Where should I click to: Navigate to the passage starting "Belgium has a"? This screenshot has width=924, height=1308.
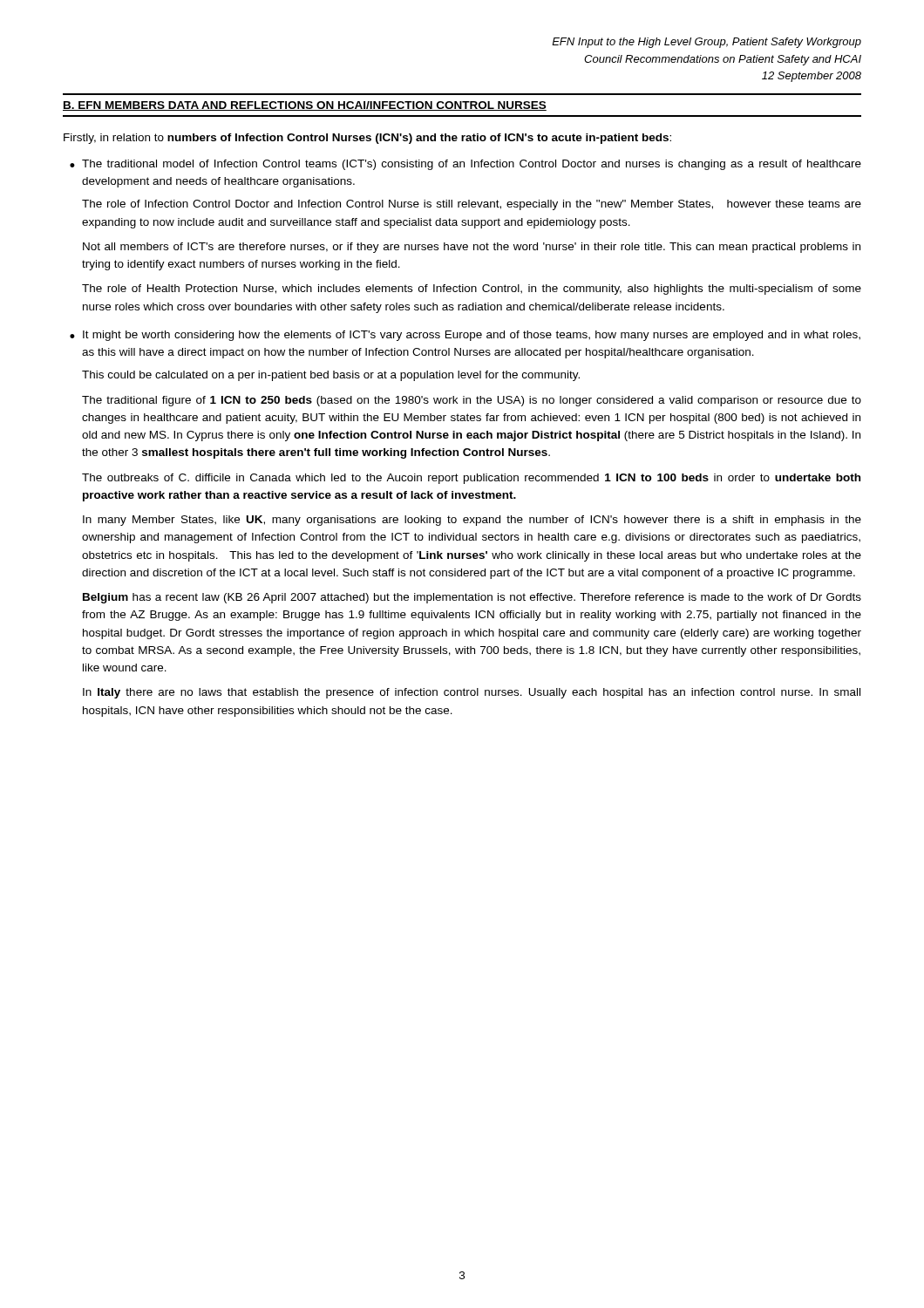click(472, 632)
